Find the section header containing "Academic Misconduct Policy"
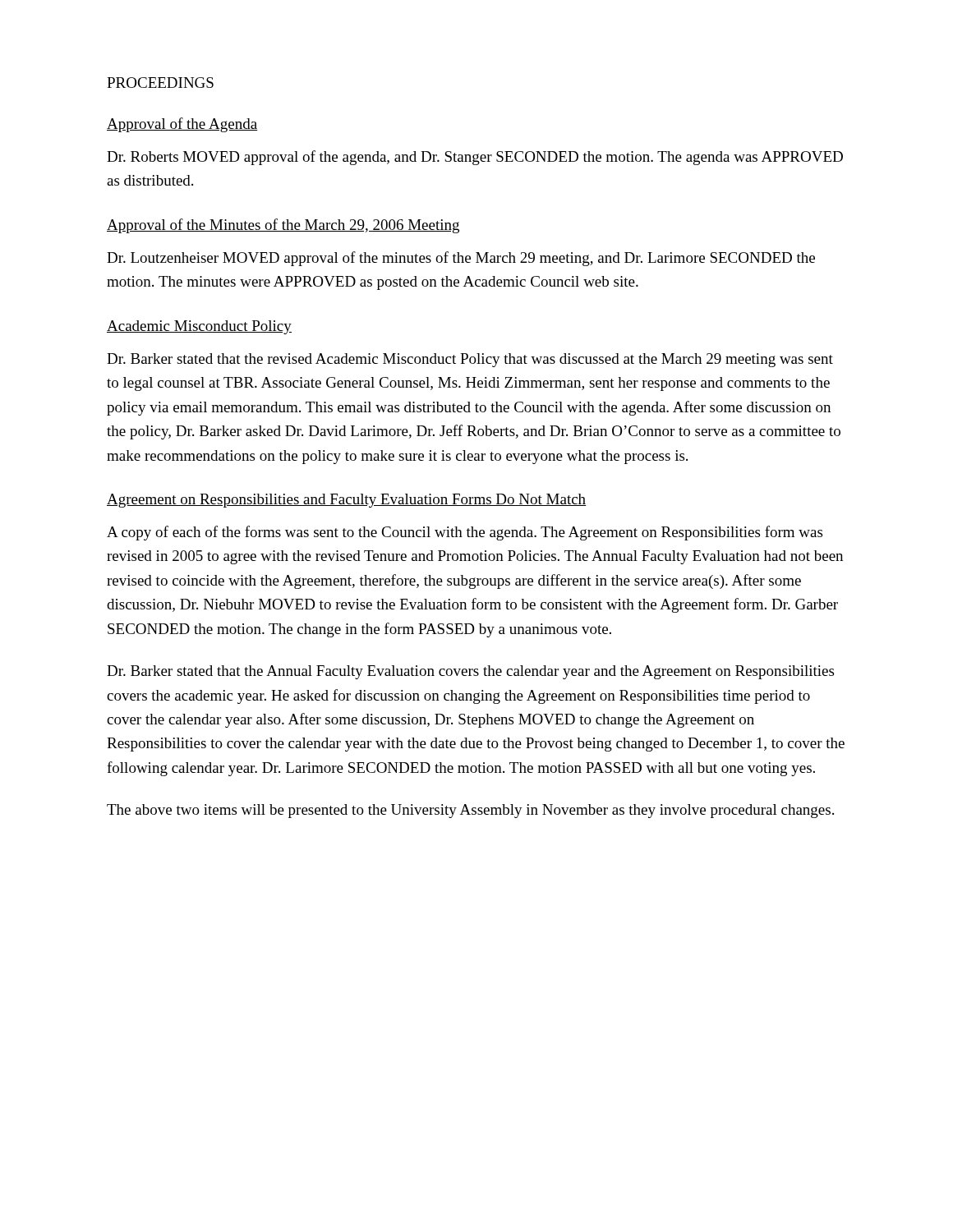 [199, 325]
